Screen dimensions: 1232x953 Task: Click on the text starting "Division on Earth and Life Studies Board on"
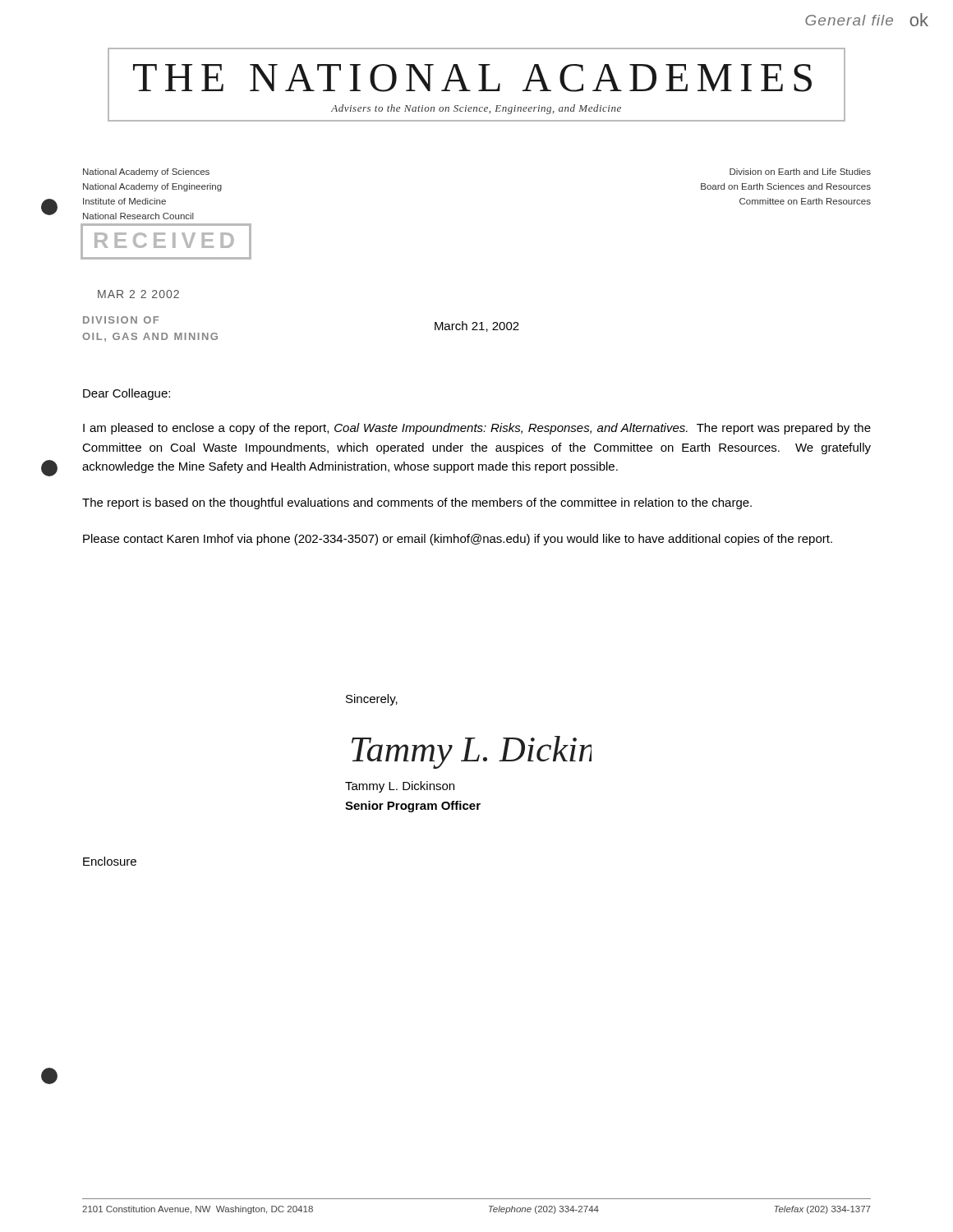coord(786,187)
